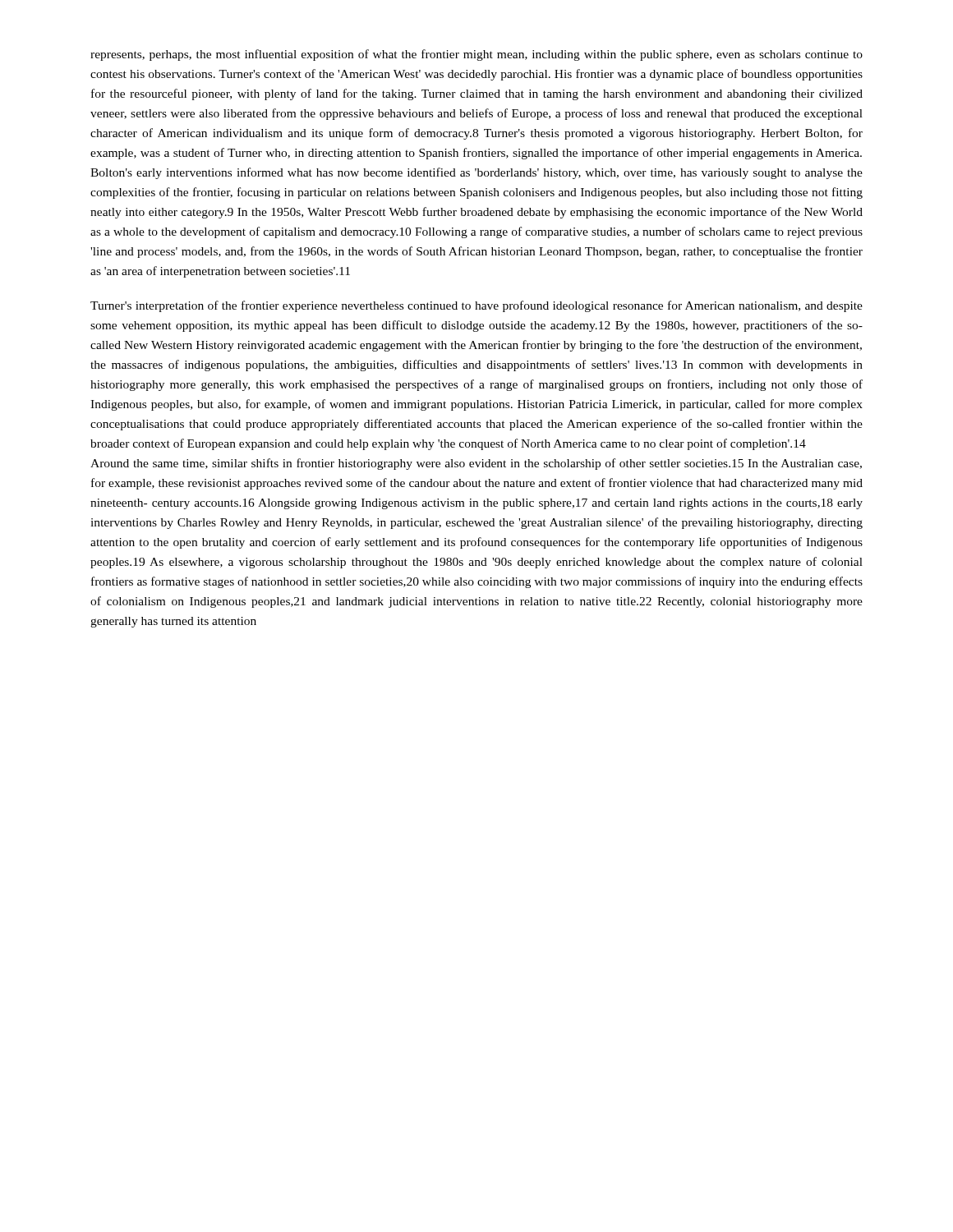Locate the block of text that opens with "Around the same"
The image size is (953, 1232).
pyautogui.click(x=476, y=542)
